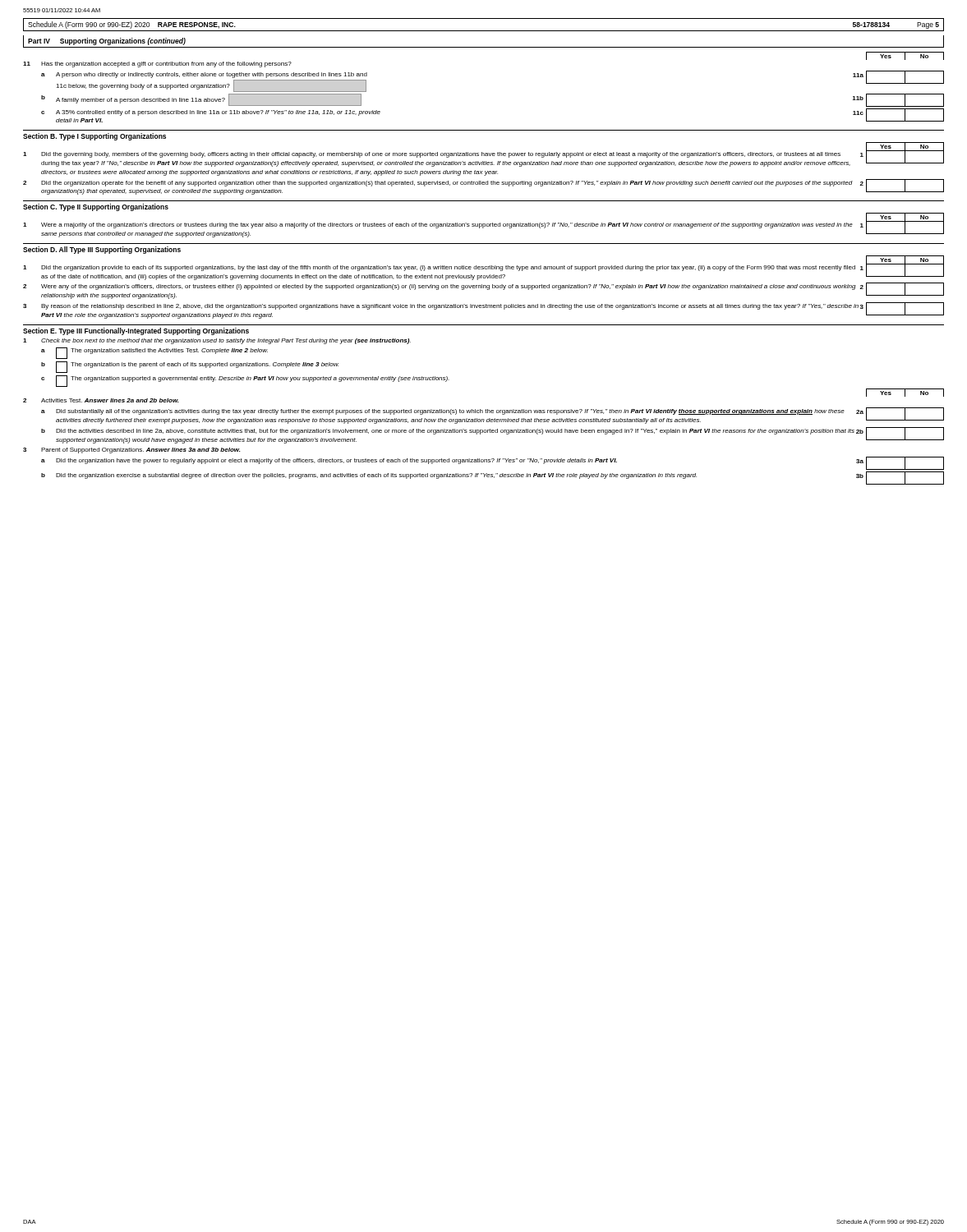Point to the region starting "2 Were any of the organization's officers, directors,"
This screenshot has width=967, height=1232.
point(484,292)
